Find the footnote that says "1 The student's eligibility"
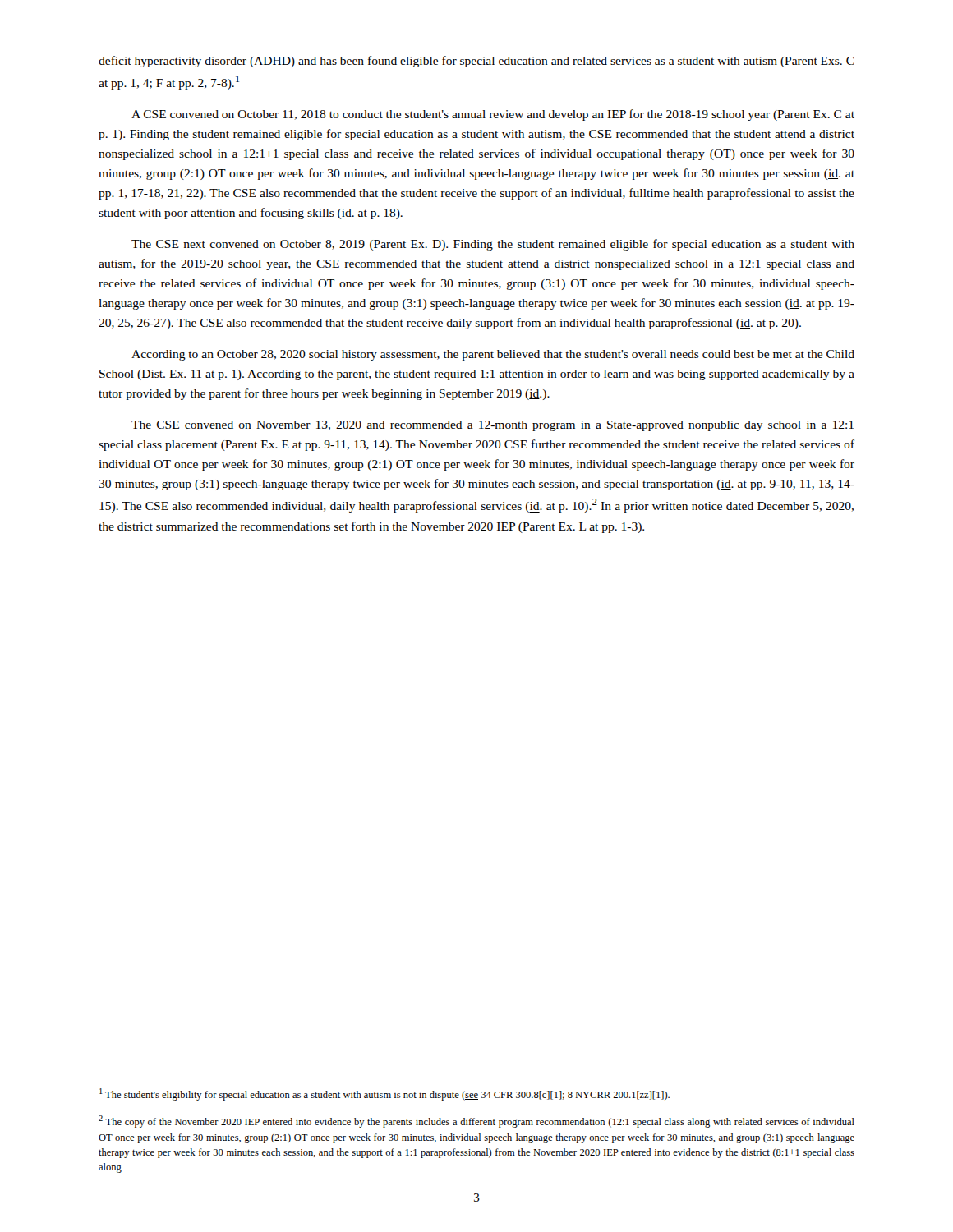The image size is (953, 1232). [x=476, y=1093]
